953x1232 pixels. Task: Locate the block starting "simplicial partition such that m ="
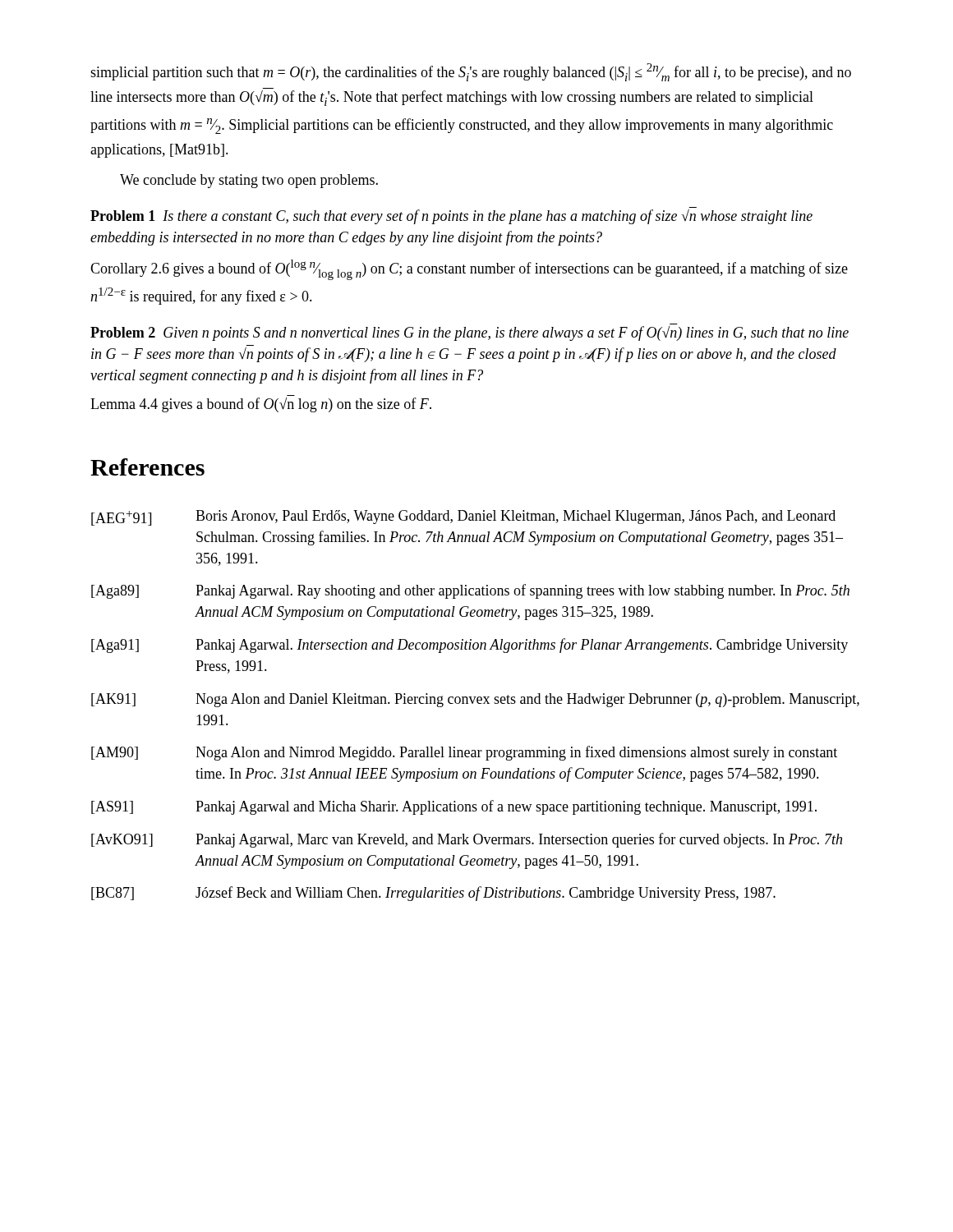point(476,110)
